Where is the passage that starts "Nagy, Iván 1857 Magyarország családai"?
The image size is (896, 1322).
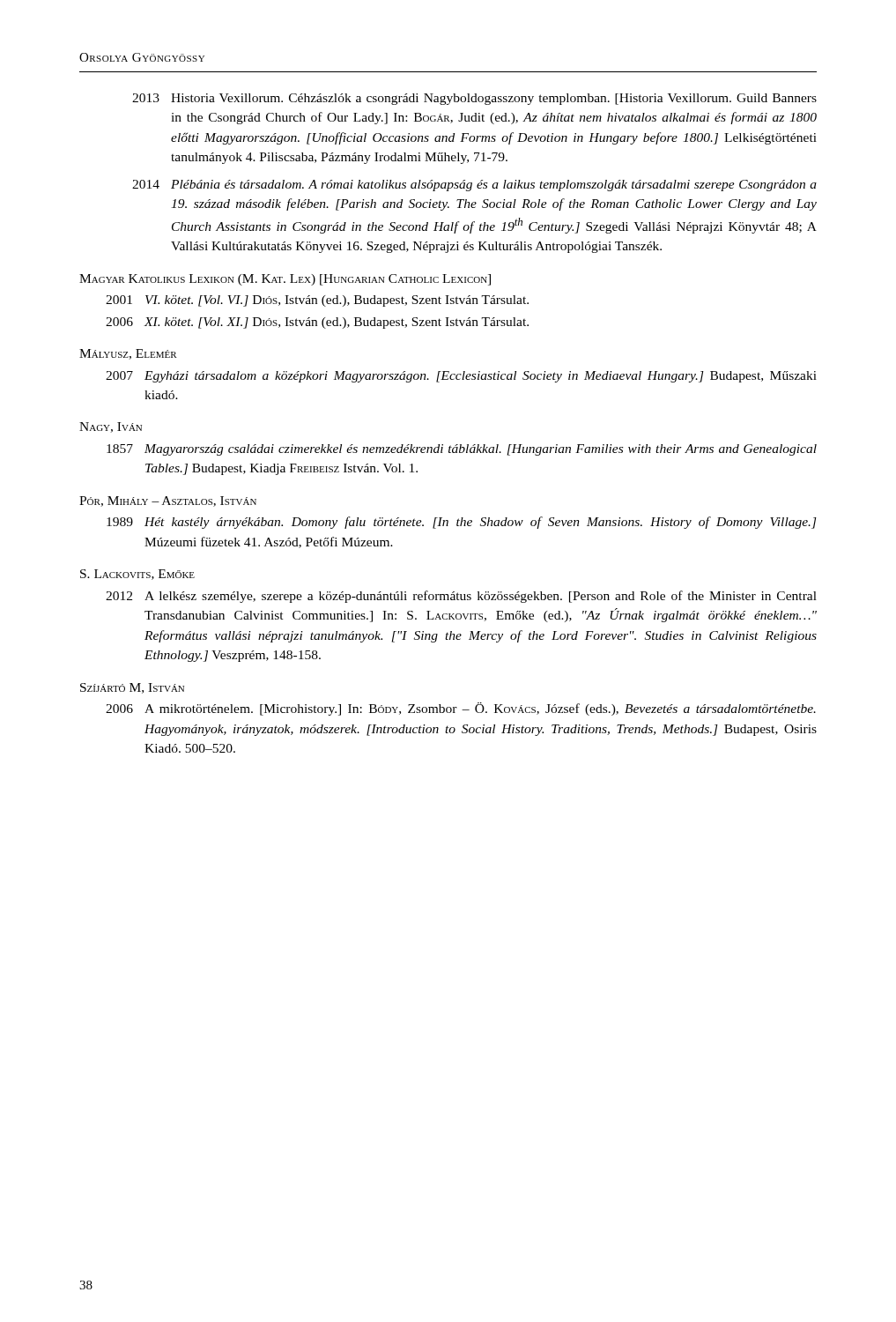(448, 448)
